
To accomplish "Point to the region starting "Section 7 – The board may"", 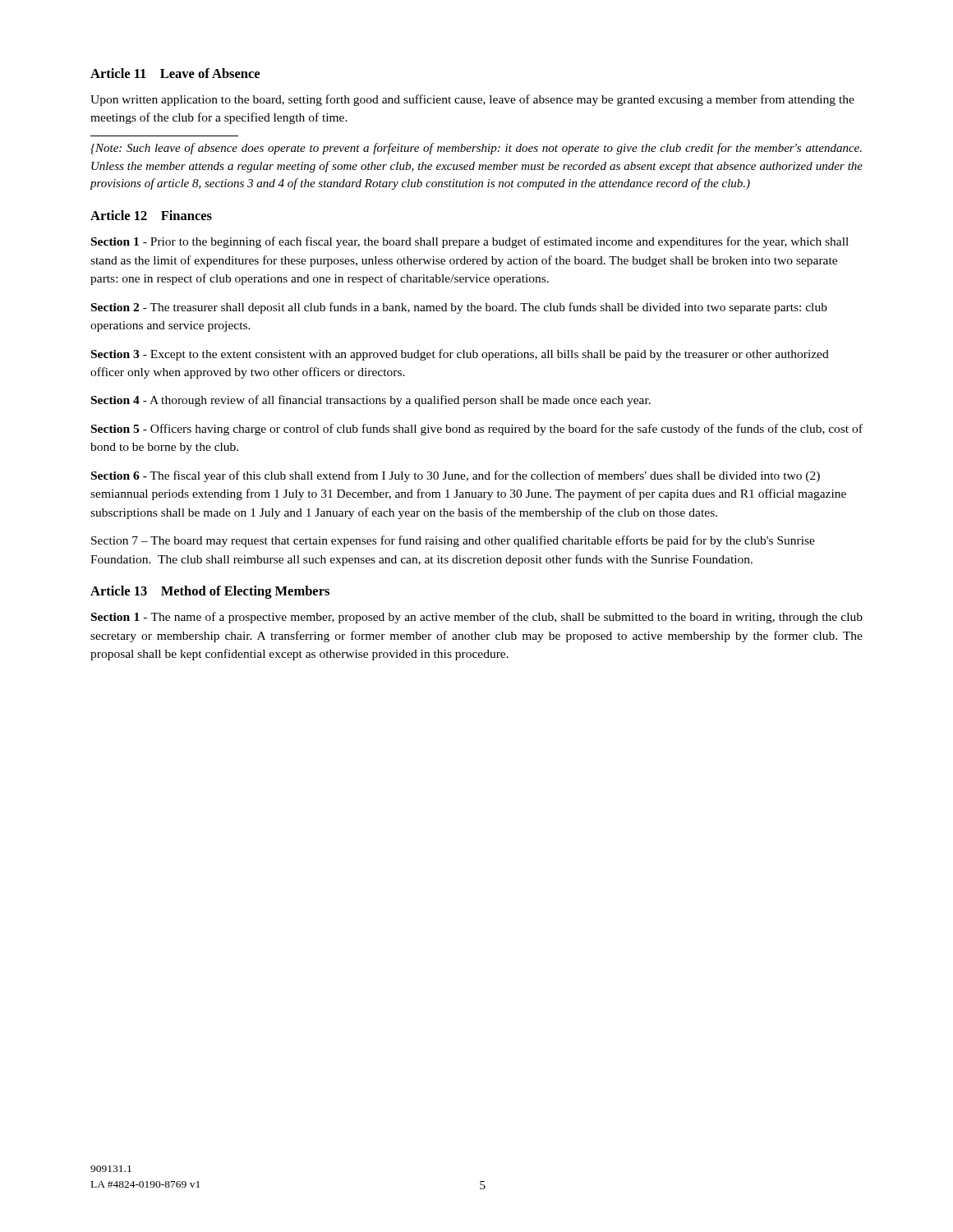I will 453,550.
